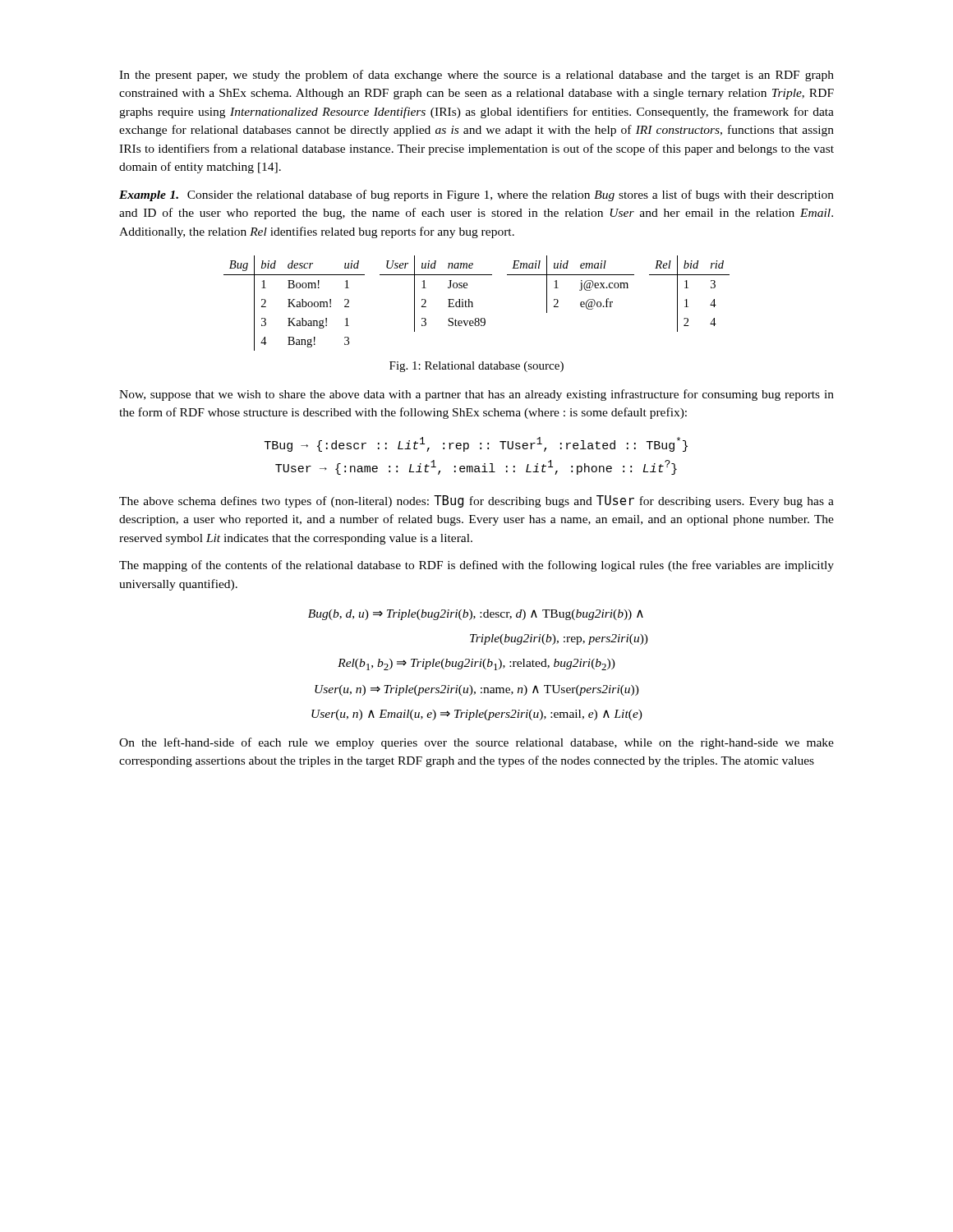Locate the formula that opens with "TBug → {:descr :: Lit1, :rep"
This screenshot has height=1232, width=953.
point(476,457)
